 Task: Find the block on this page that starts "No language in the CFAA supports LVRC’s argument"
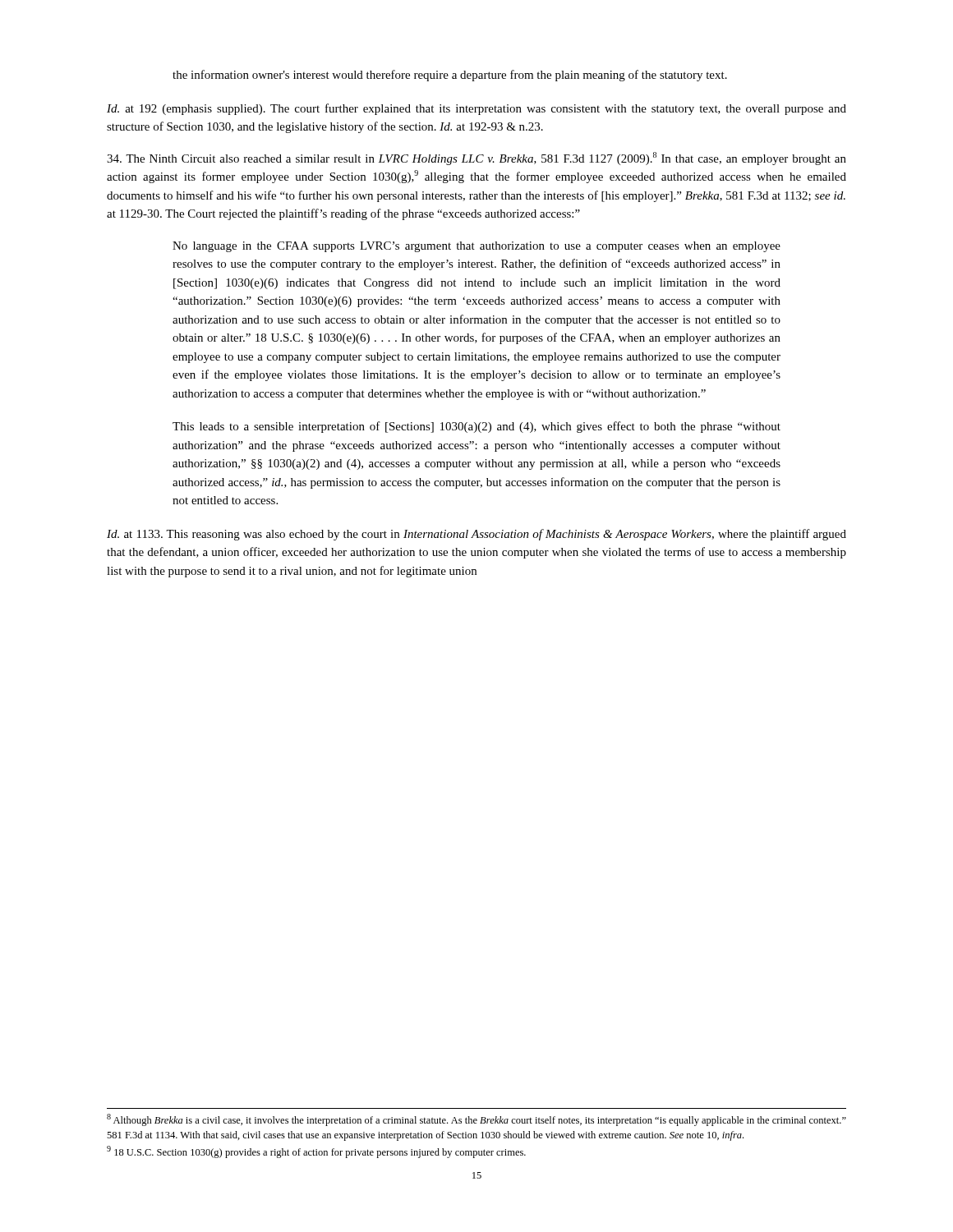[476, 319]
